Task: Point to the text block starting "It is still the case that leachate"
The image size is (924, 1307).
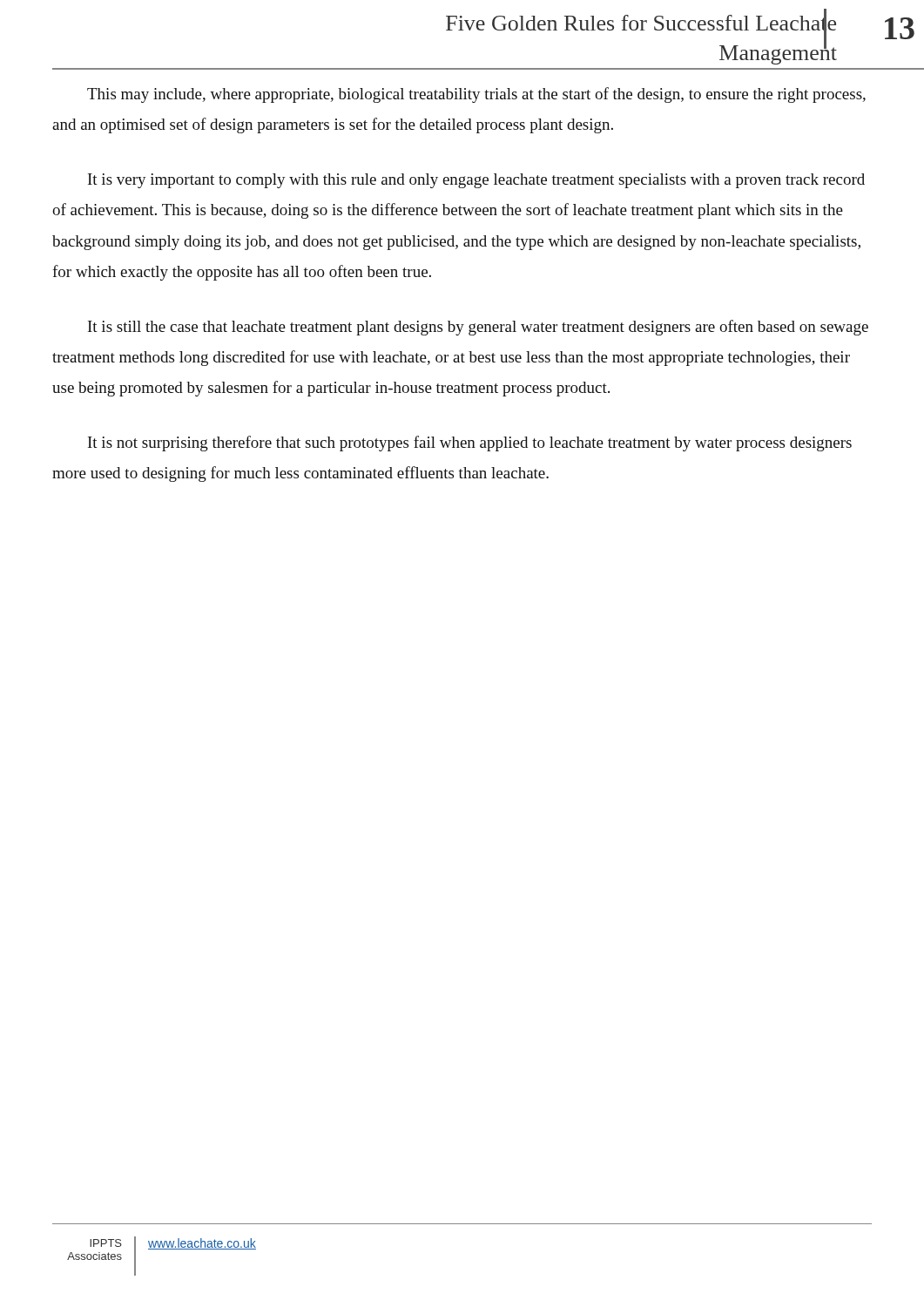Action: (460, 357)
